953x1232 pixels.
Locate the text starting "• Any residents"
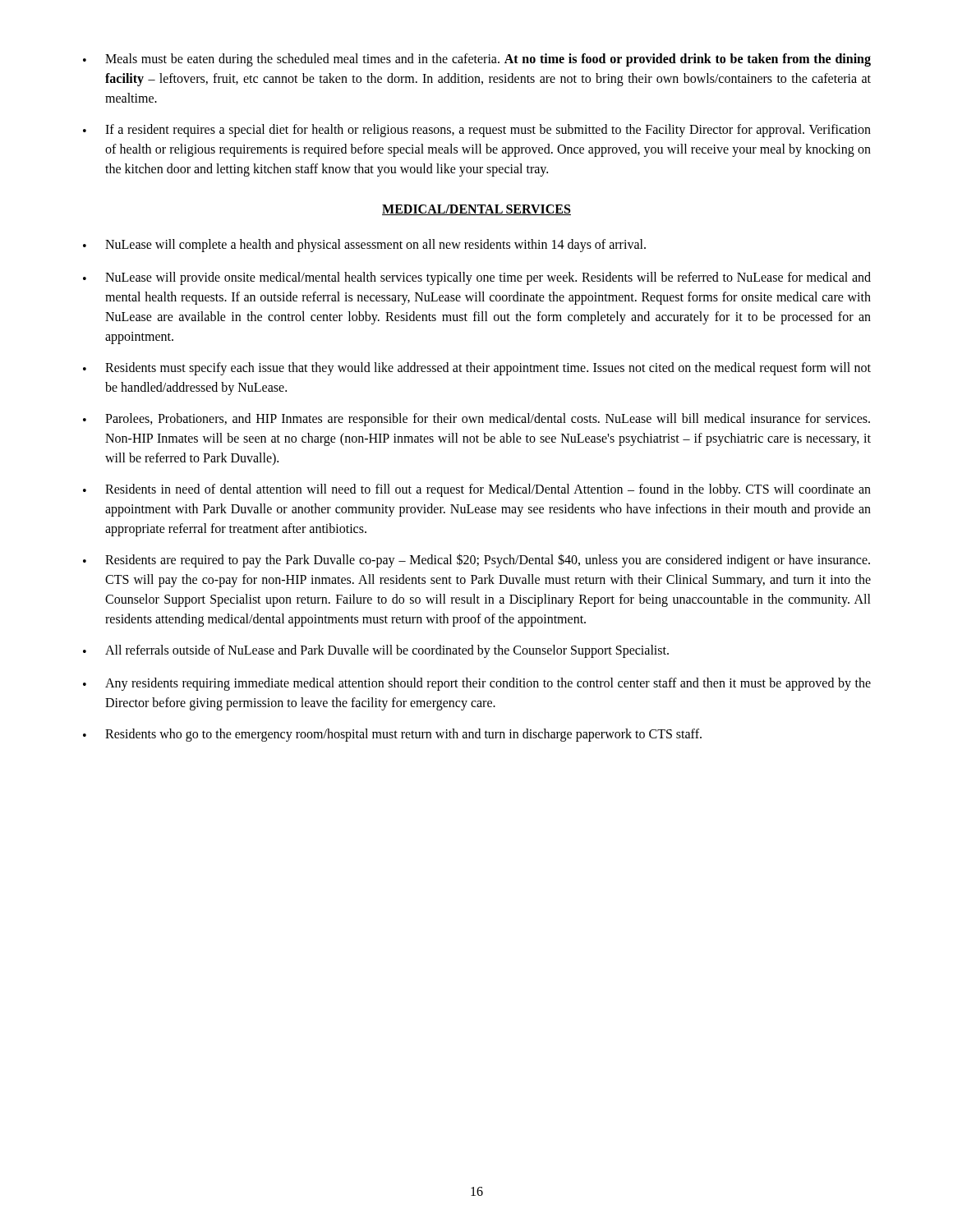coord(476,693)
